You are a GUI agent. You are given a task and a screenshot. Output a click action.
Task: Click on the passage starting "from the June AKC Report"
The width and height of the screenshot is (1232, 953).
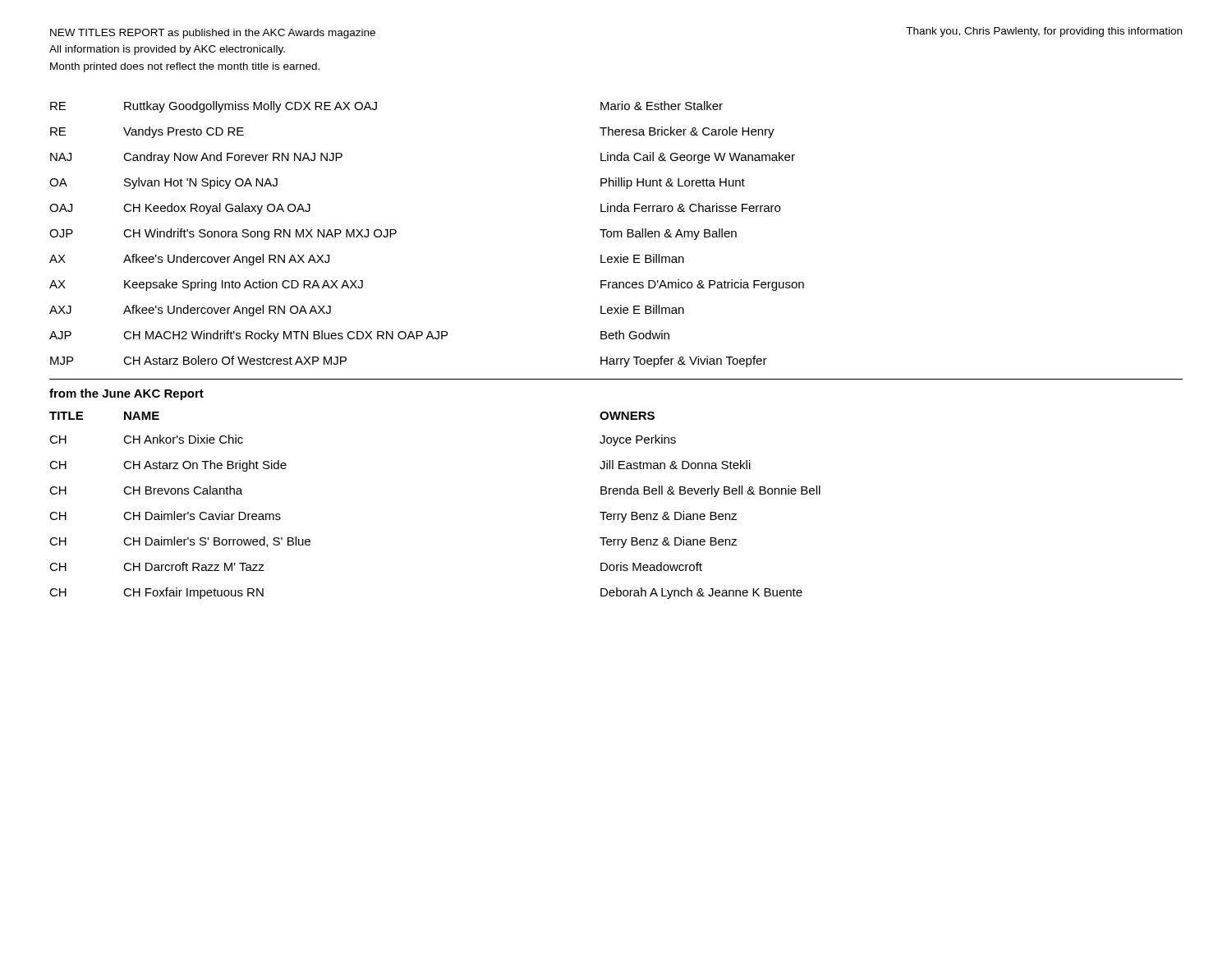(126, 393)
